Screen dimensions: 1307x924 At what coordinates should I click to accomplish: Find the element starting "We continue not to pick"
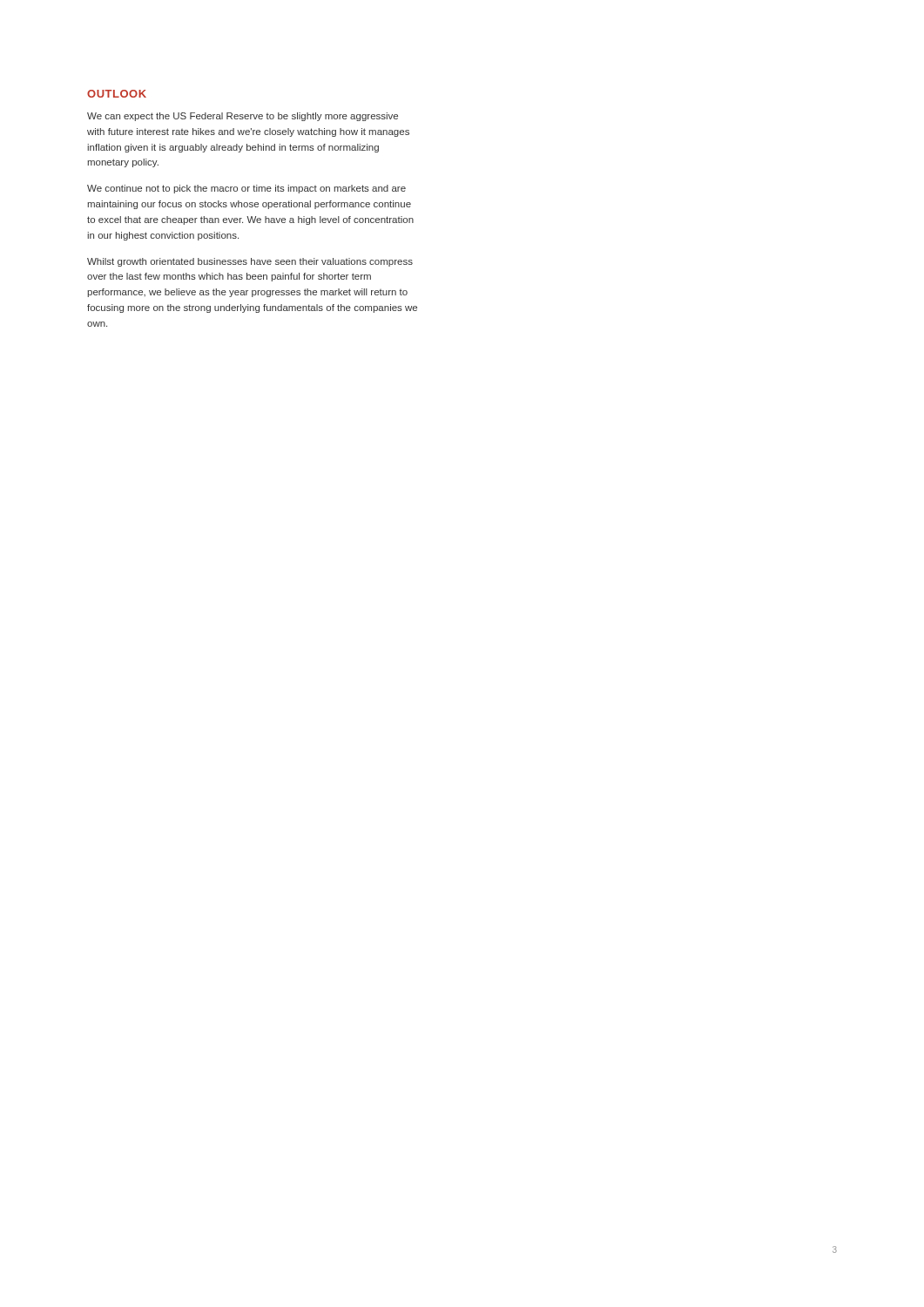(x=250, y=212)
